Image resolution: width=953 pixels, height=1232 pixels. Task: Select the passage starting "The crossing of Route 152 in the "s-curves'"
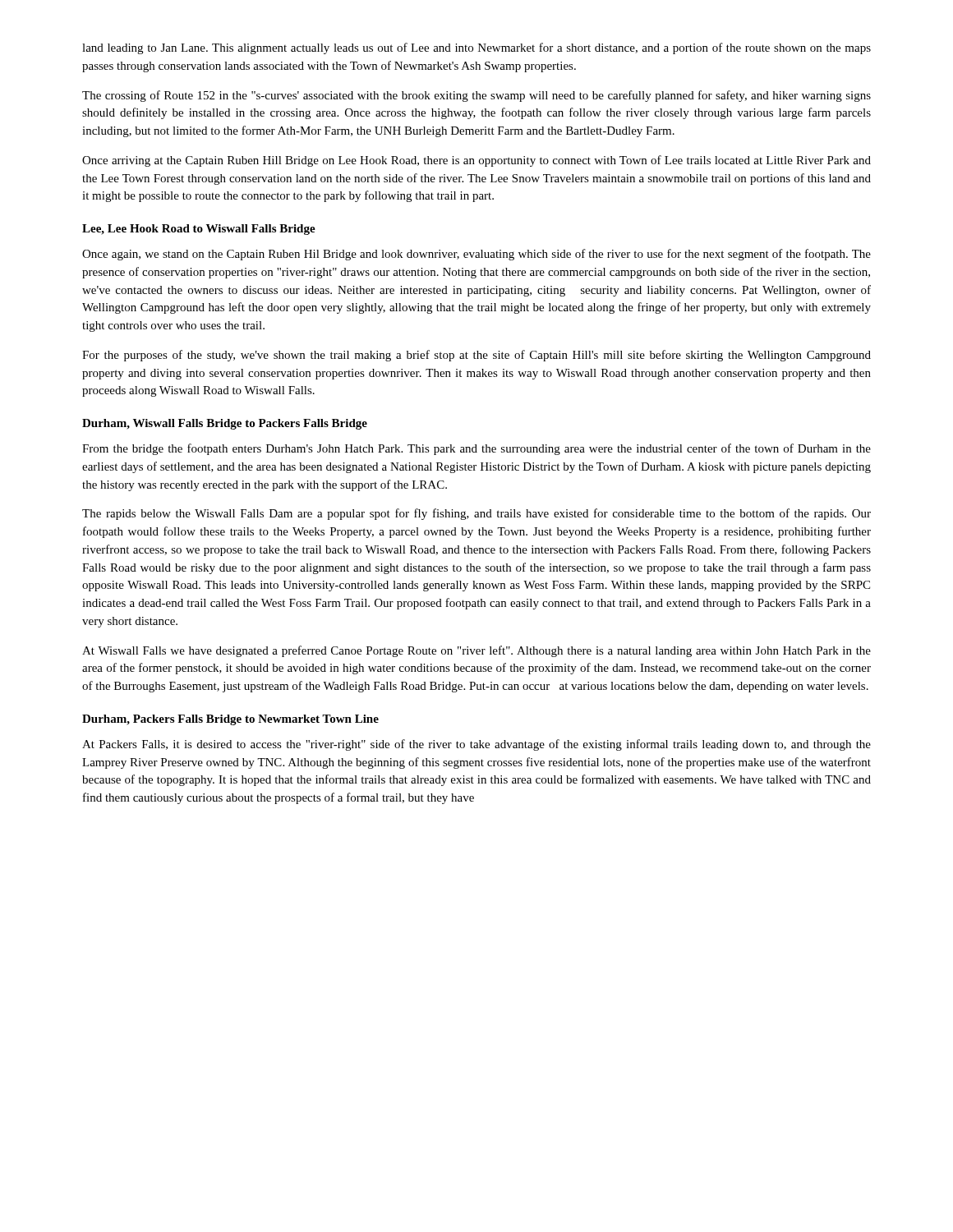click(476, 113)
